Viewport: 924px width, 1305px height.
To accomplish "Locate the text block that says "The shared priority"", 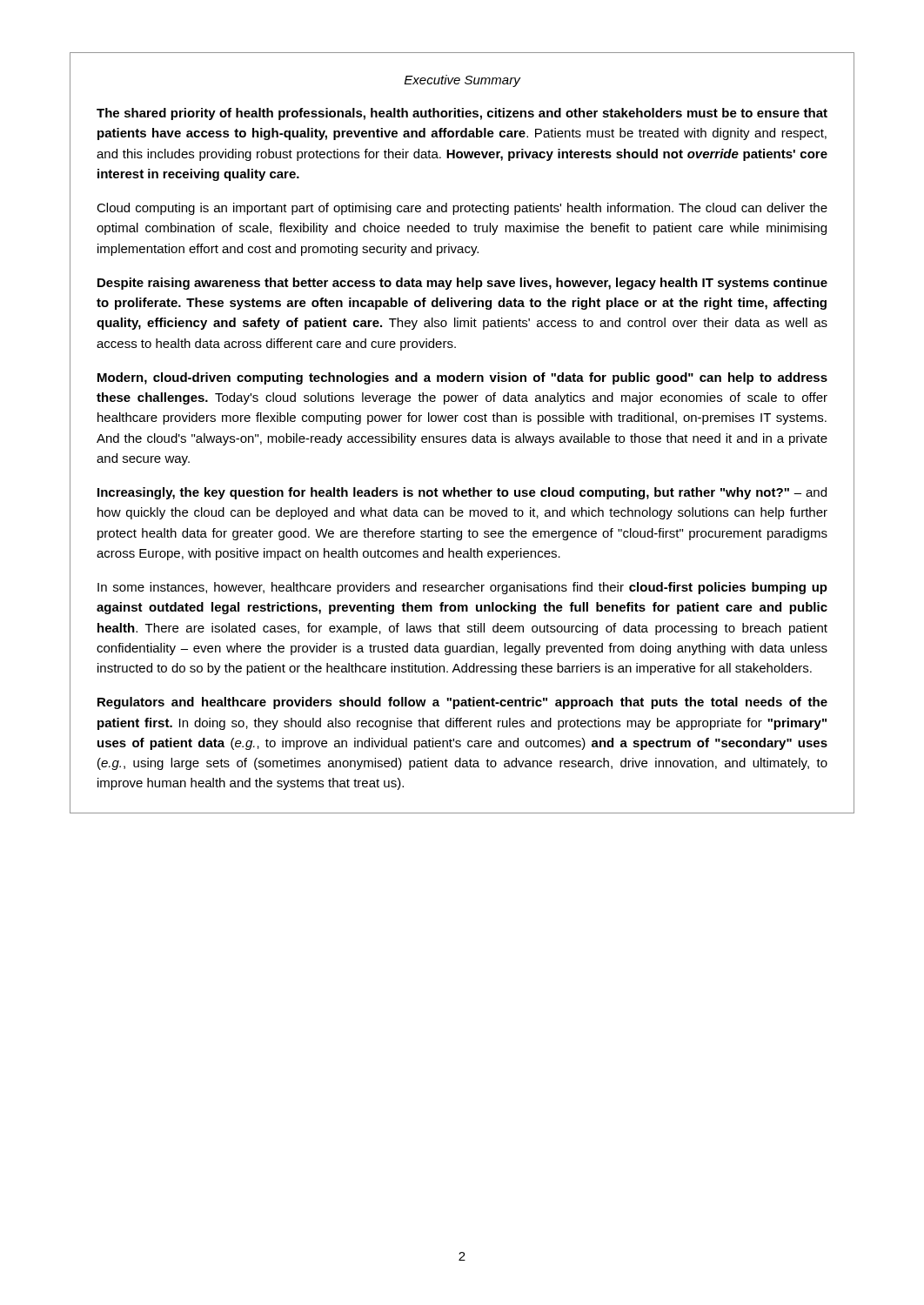I will 462,143.
